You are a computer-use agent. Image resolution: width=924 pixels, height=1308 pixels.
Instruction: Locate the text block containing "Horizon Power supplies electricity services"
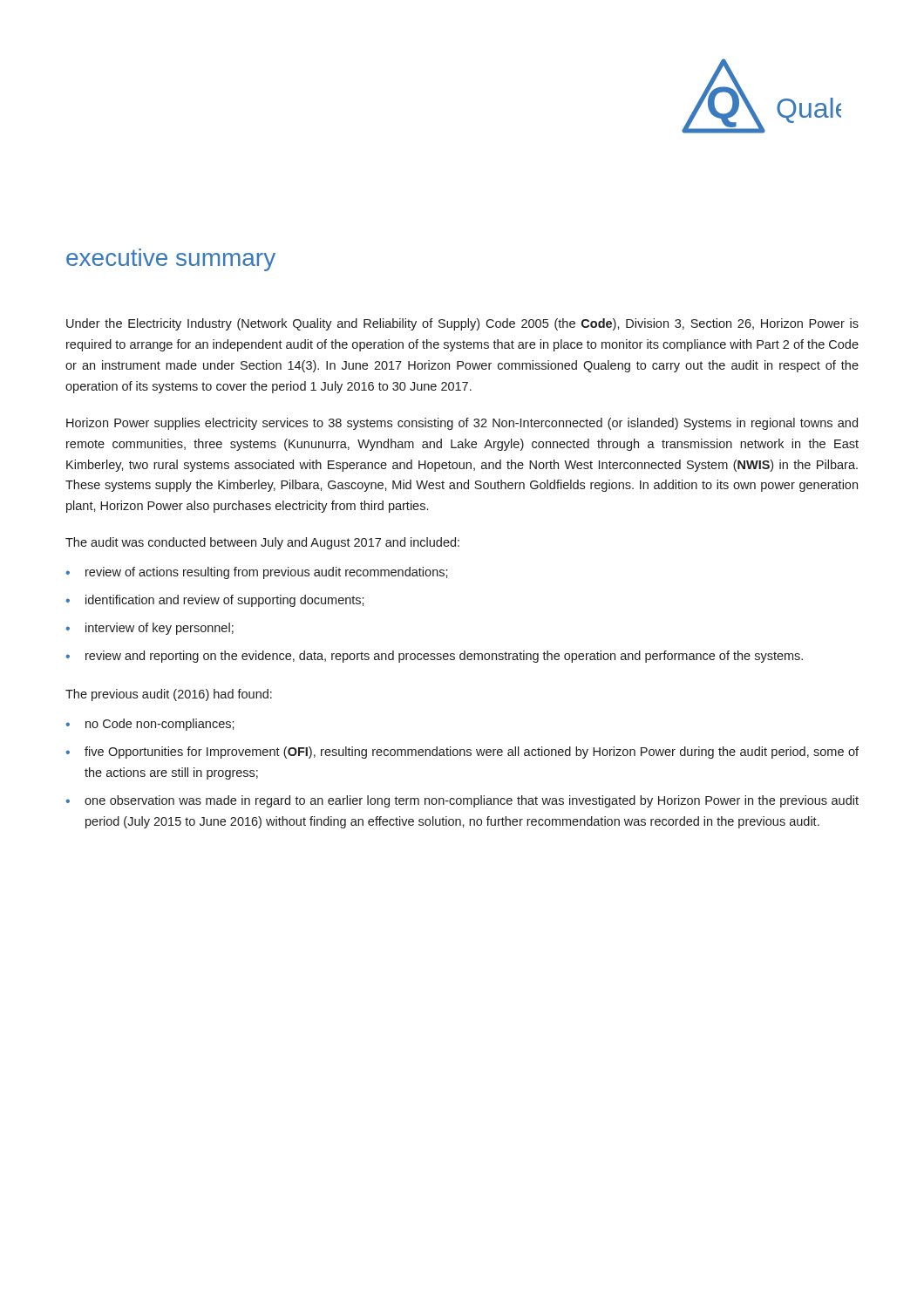[462, 464]
